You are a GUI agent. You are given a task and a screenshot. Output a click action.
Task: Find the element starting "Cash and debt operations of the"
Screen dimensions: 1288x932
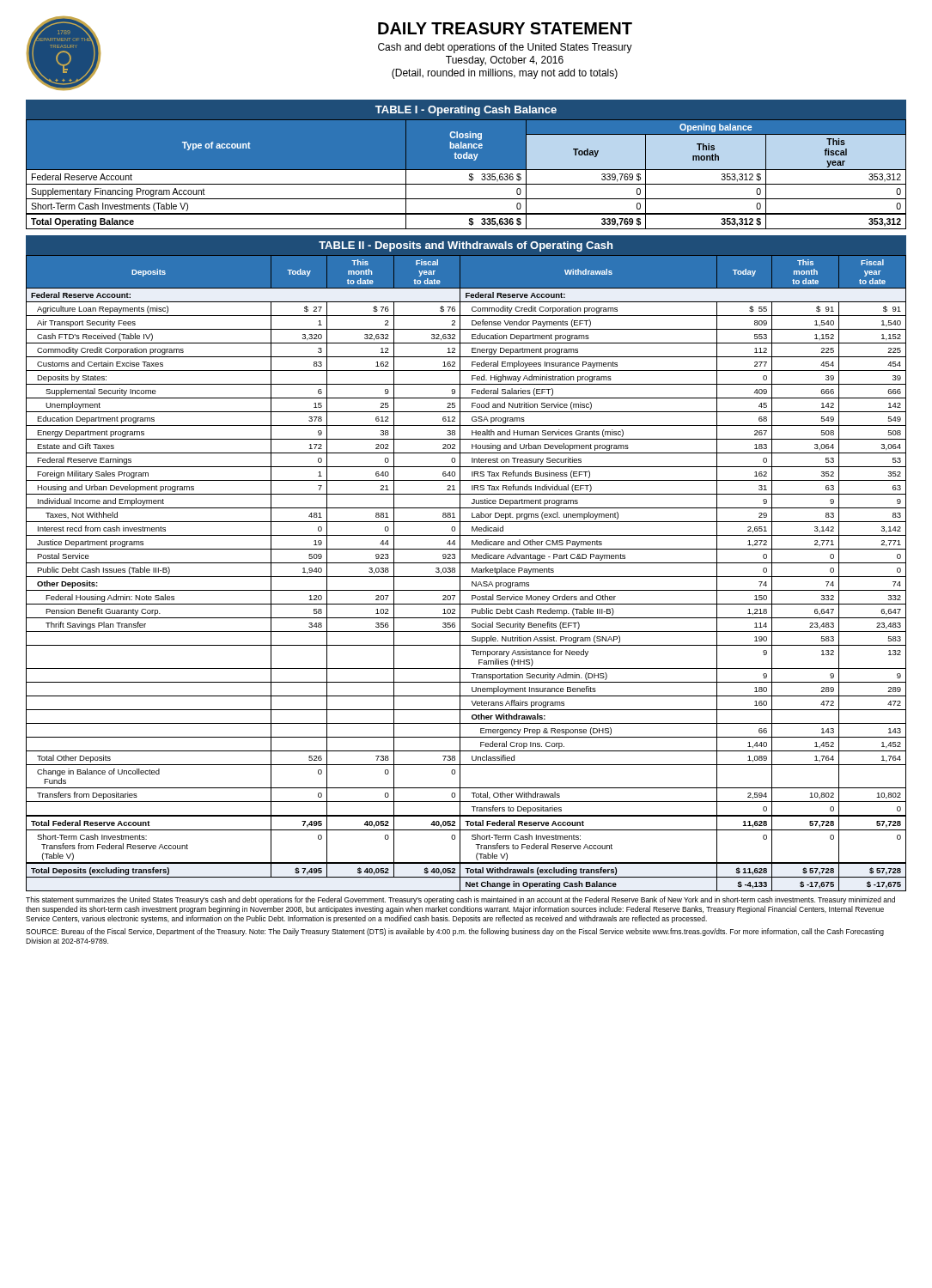505,47
